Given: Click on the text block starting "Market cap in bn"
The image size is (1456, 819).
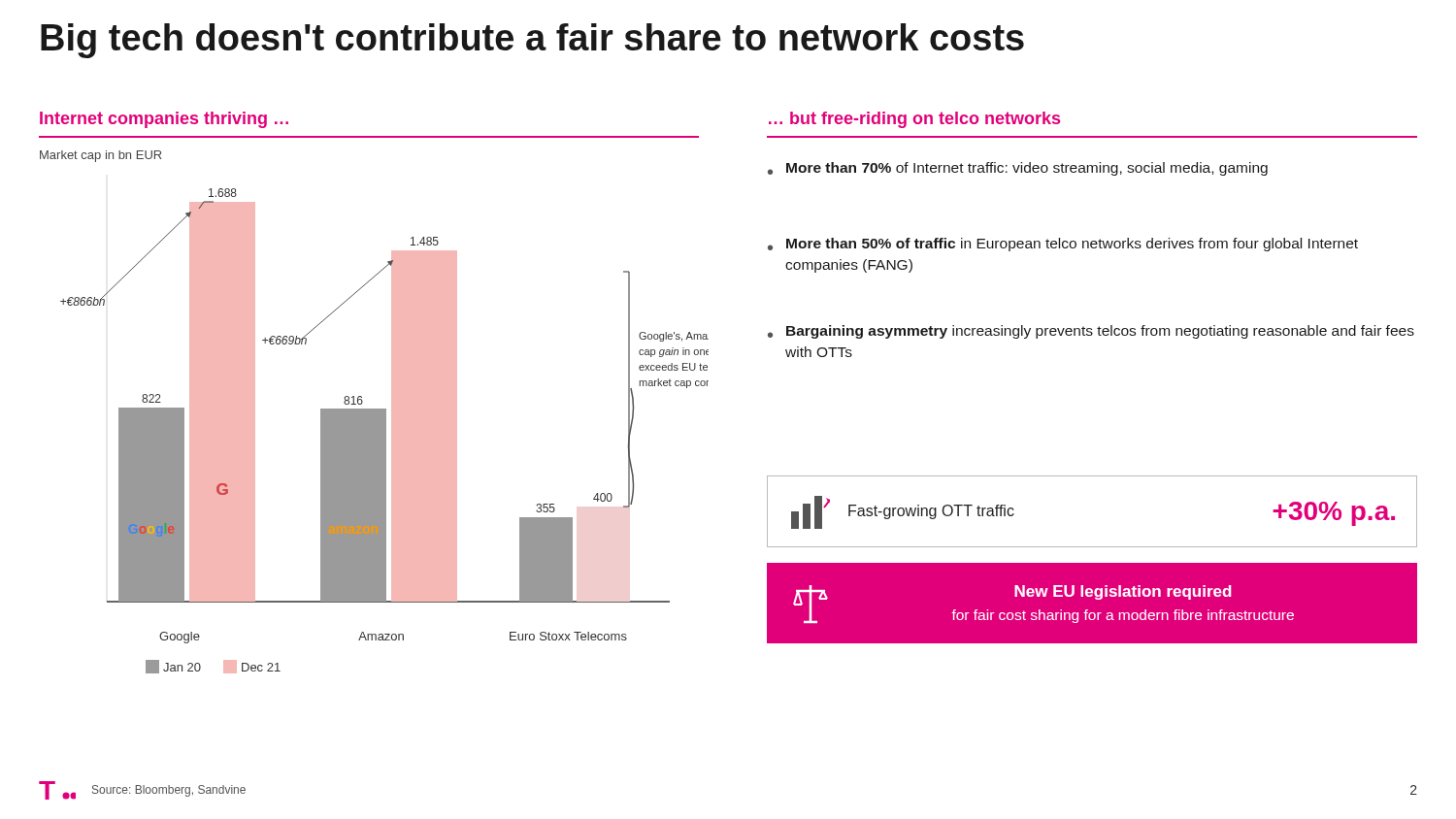Looking at the screenshot, I should pos(101,155).
